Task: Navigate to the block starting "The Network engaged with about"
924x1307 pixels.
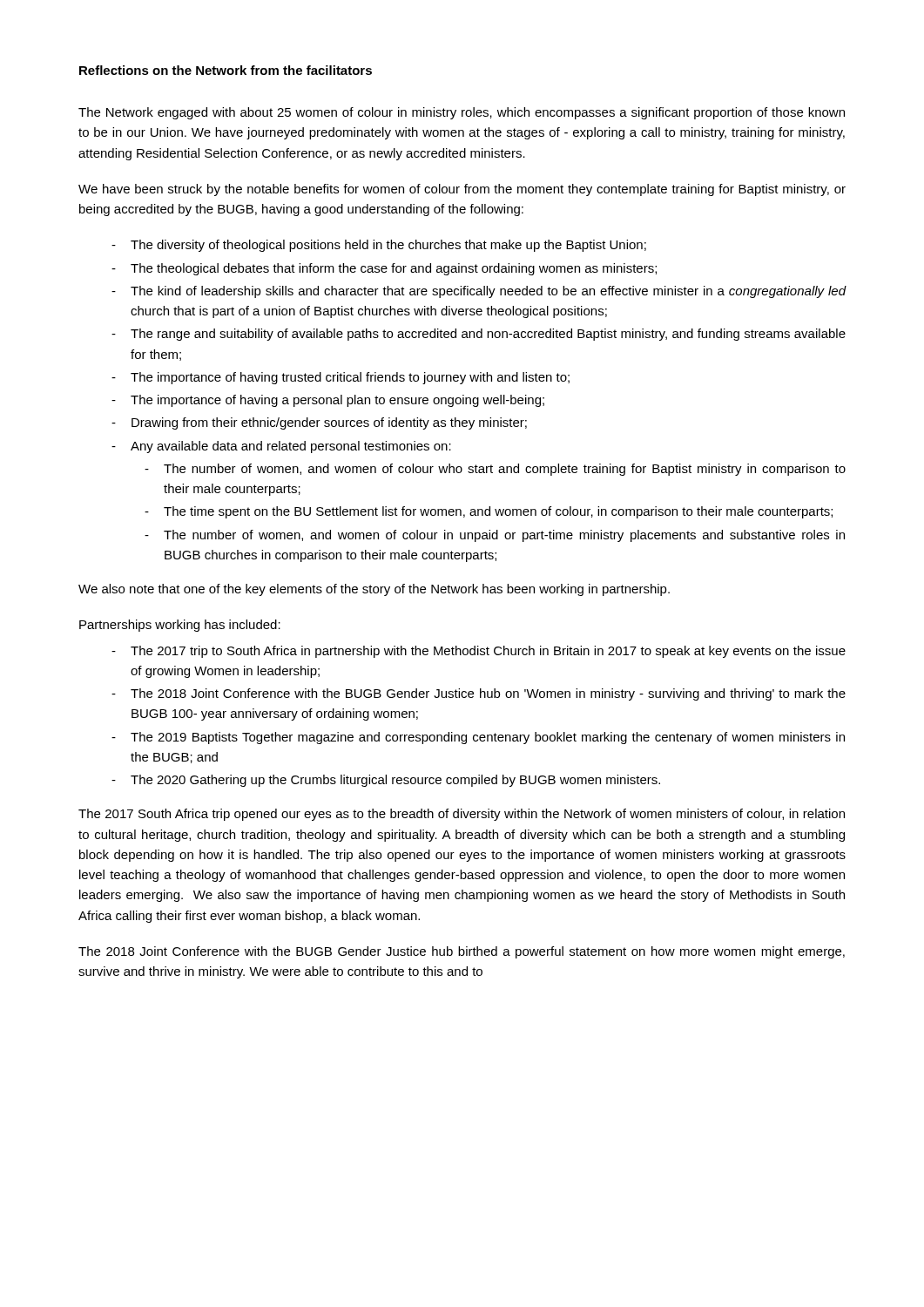Action: [x=462, y=132]
